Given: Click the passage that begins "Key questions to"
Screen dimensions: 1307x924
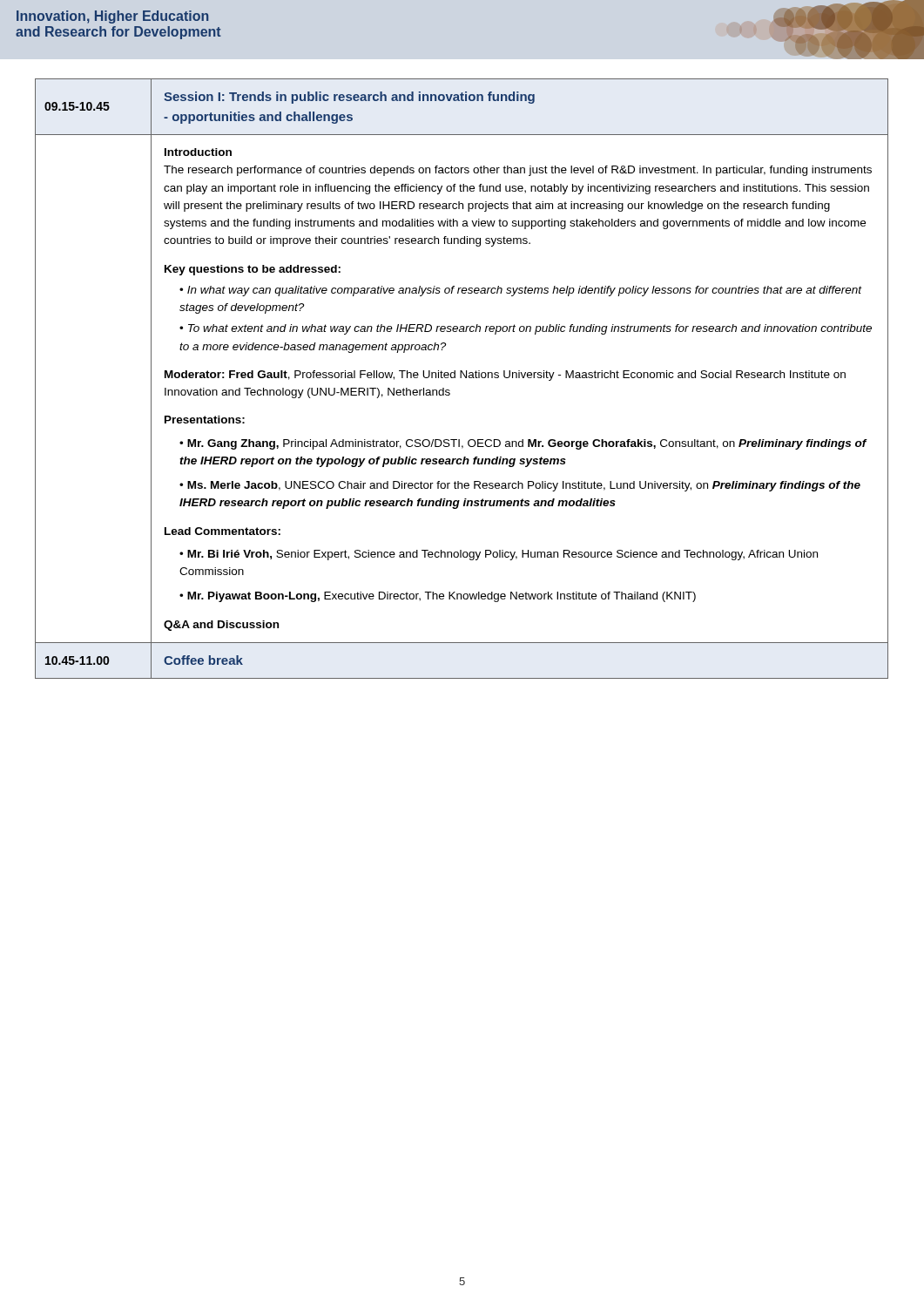Looking at the screenshot, I should tap(253, 268).
